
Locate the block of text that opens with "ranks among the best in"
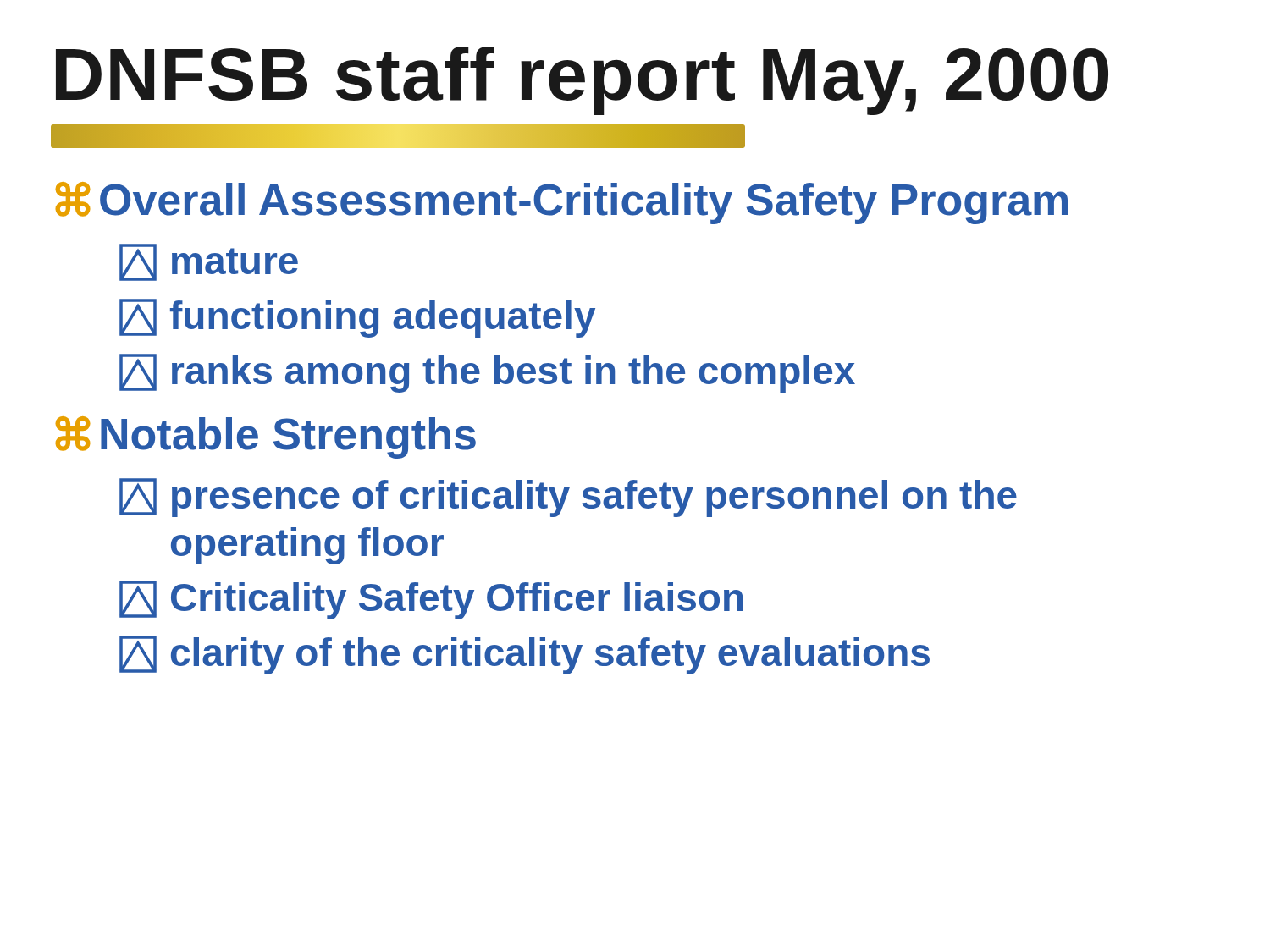click(x=487, y=371)
